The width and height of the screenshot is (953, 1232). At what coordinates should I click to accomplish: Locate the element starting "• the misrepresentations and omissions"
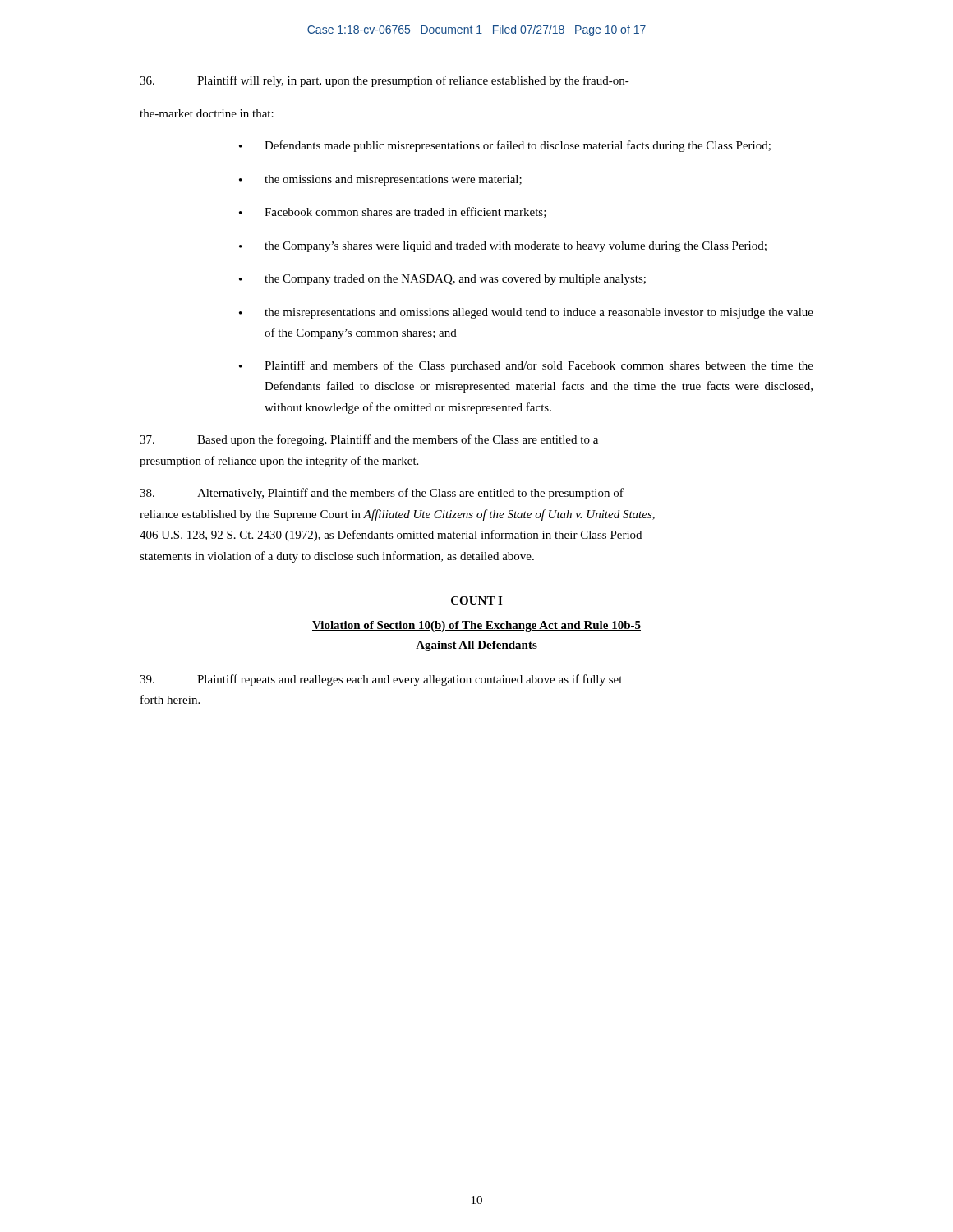[x=526, y=323]
